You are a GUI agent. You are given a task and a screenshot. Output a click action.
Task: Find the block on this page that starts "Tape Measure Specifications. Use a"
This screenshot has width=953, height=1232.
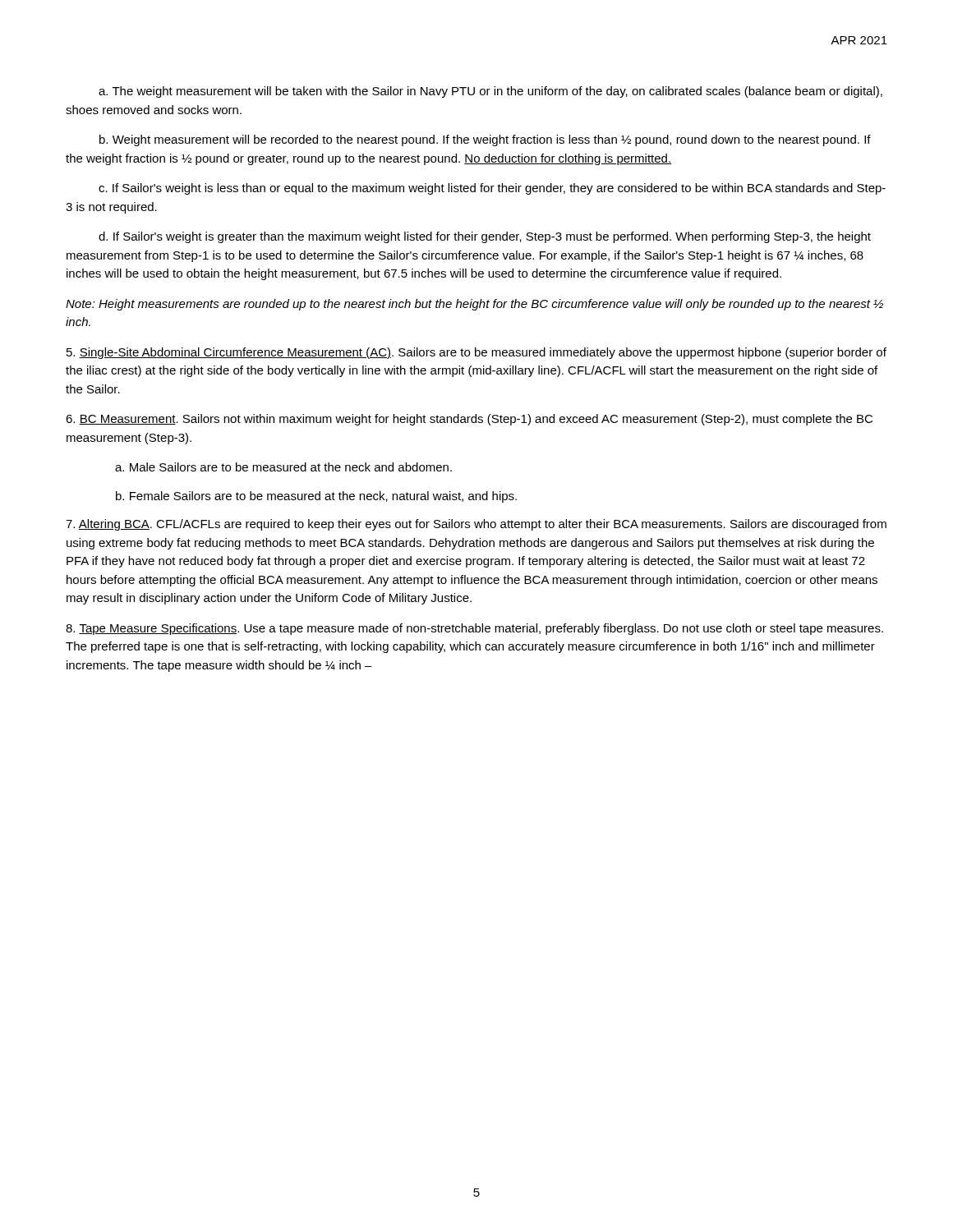[x=475, y=646]
